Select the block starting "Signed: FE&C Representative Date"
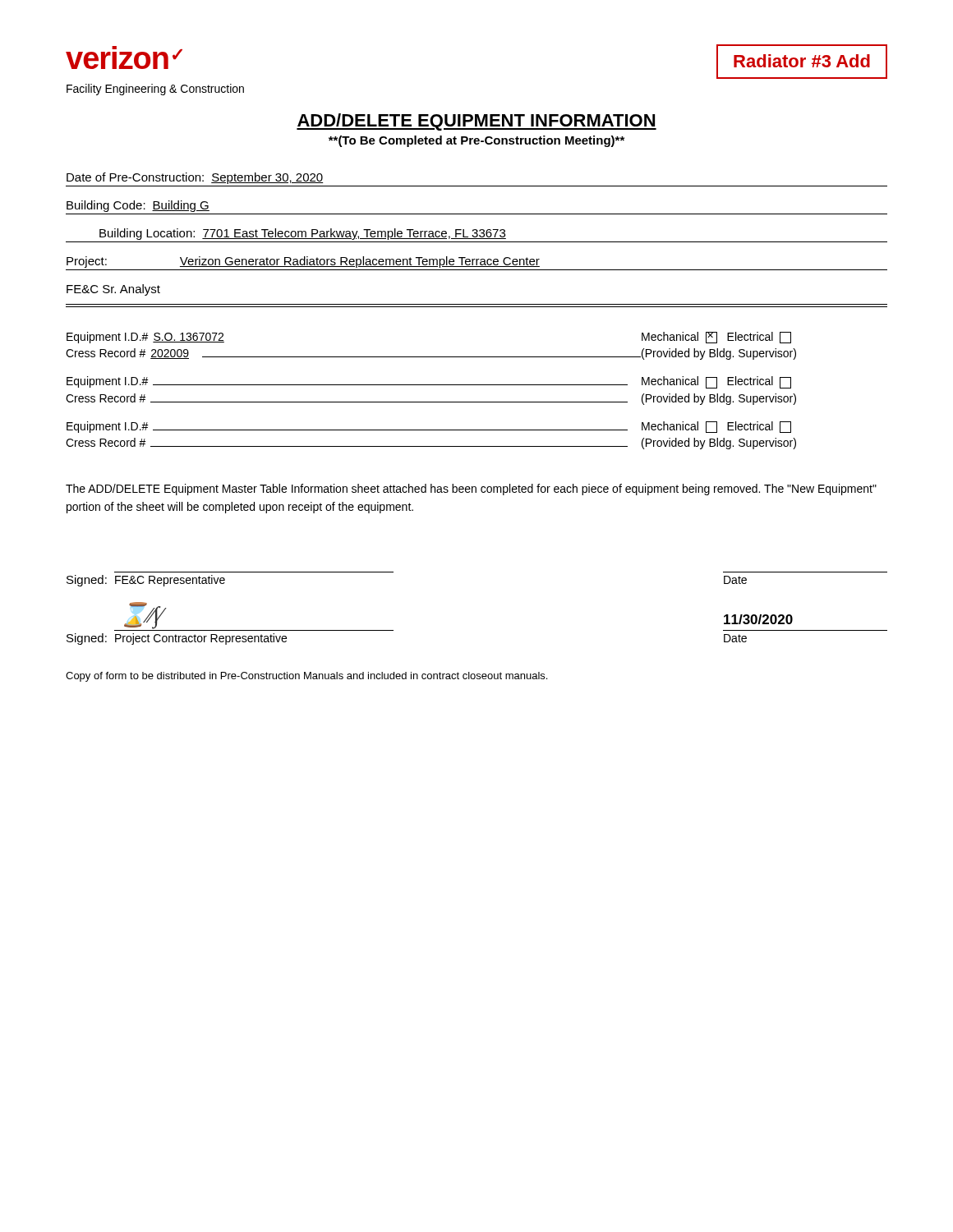Viewport: 953px width, 1232px height. tap(152, 580)
